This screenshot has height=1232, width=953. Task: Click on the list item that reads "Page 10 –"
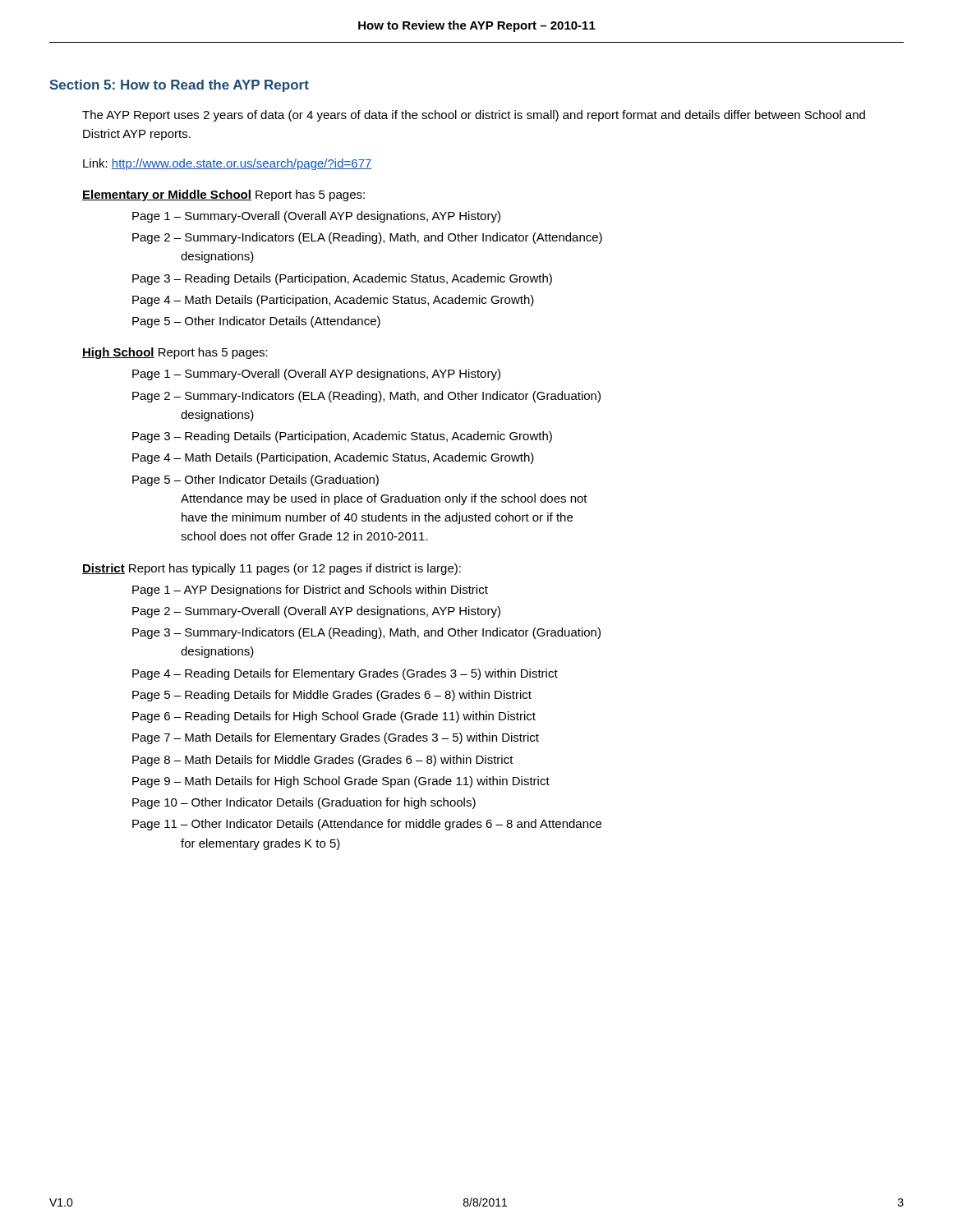click(304, 802)
